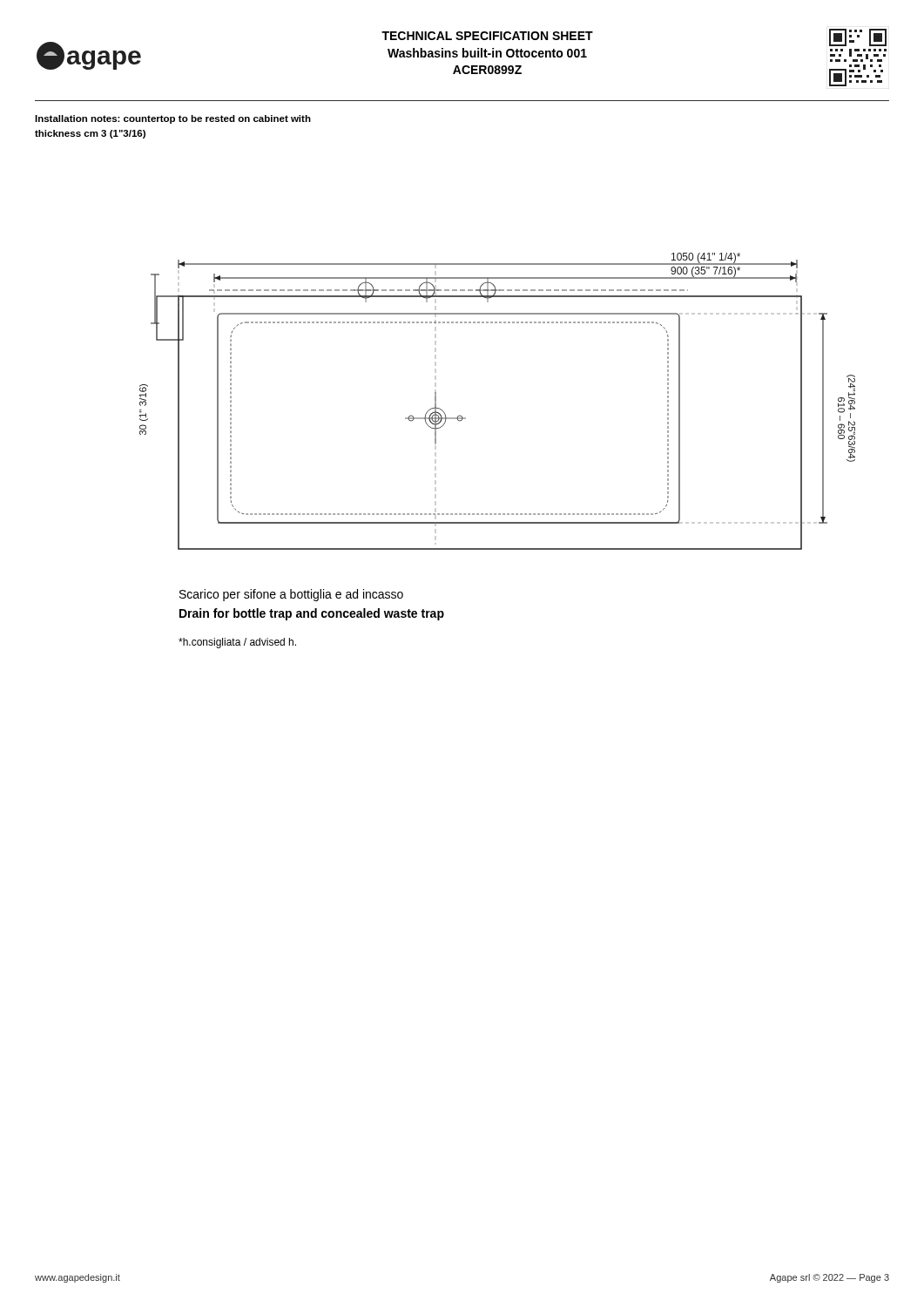Point to the title beginning "TECHNICAL SPECIFICATION SHEET Washbasins built-in"

point(487,53)
